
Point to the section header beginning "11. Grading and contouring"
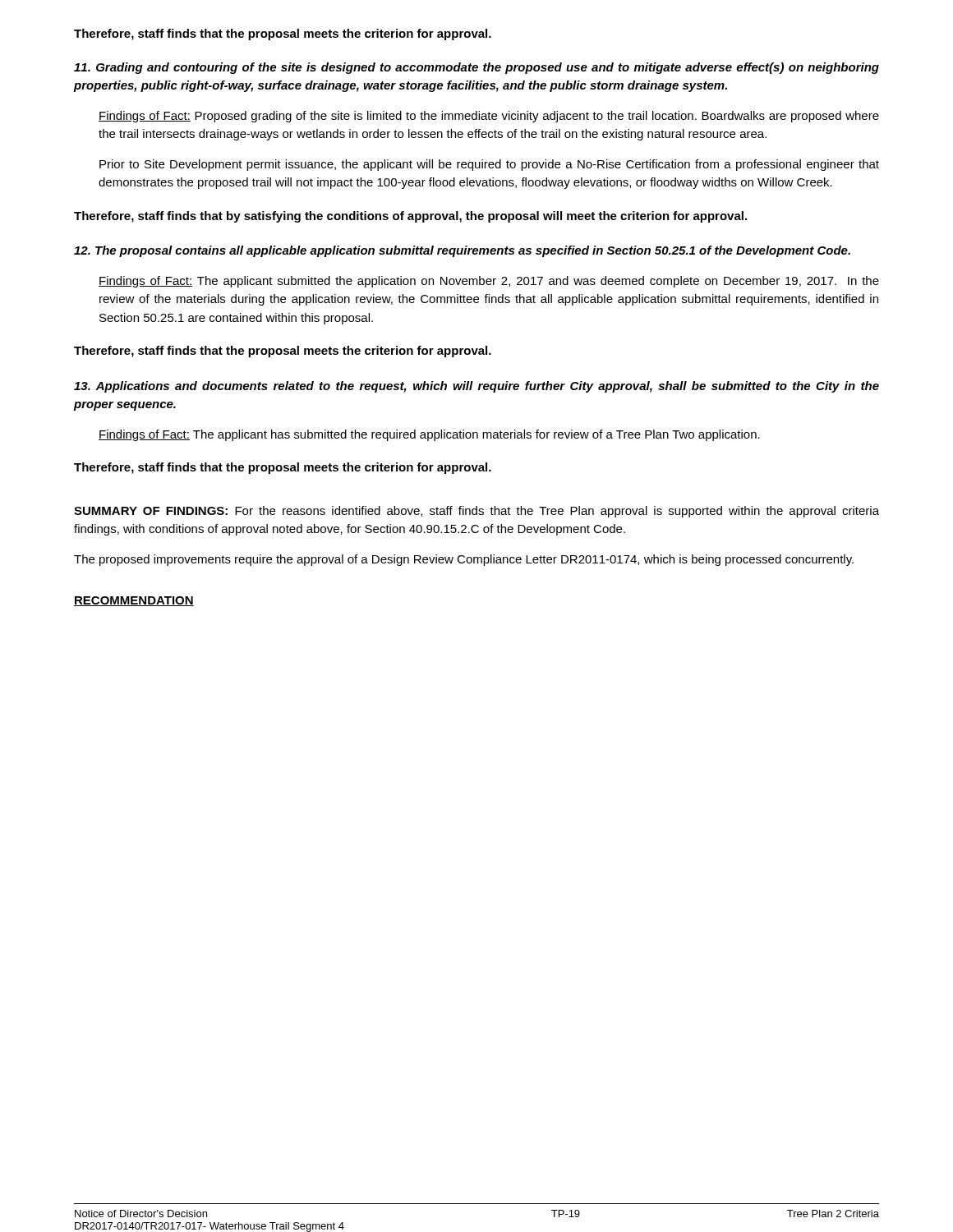click(x=476, y=76)
